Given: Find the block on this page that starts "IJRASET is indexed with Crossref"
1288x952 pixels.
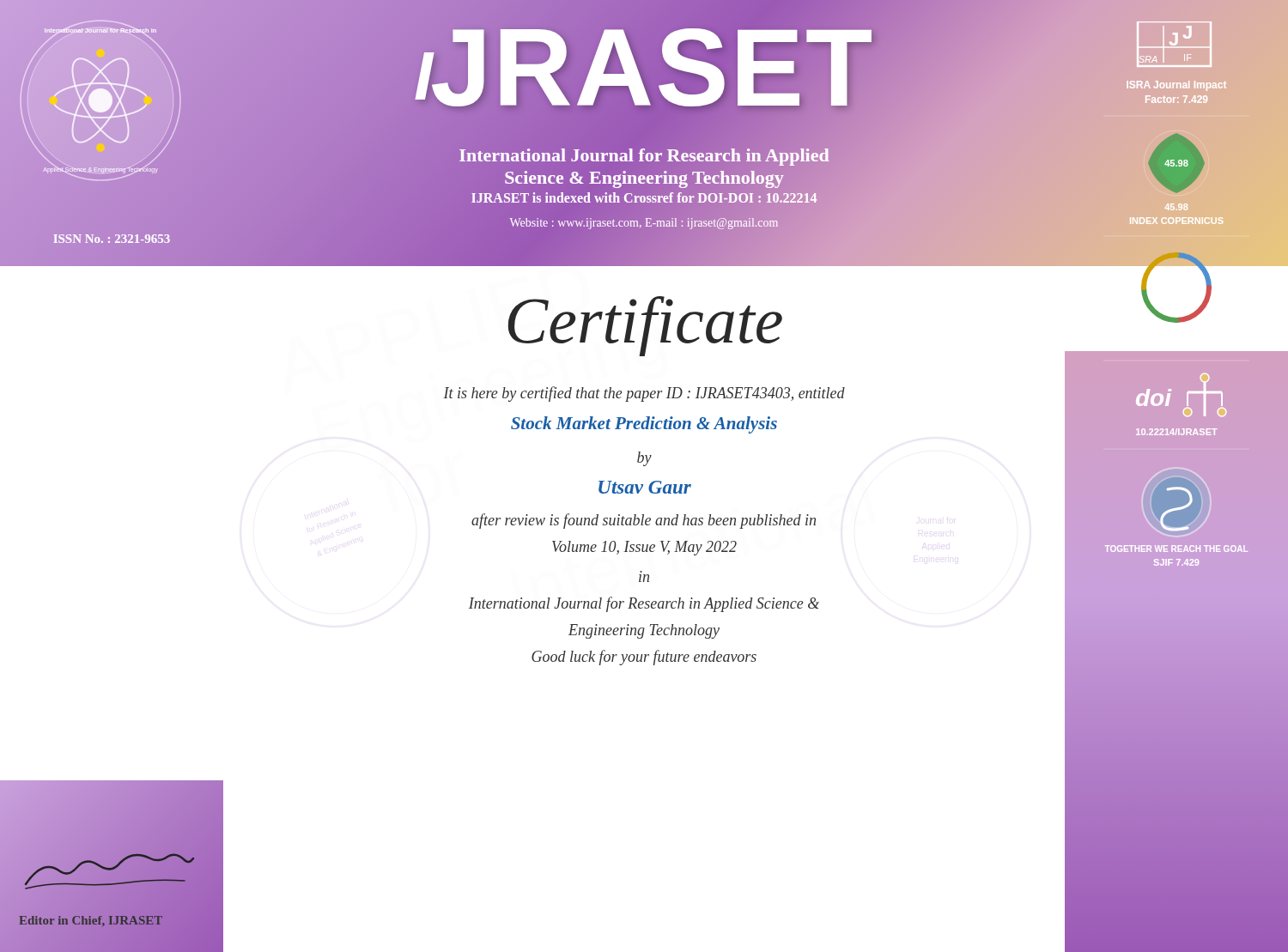Looking at the screenshot, I should point(644,198).
